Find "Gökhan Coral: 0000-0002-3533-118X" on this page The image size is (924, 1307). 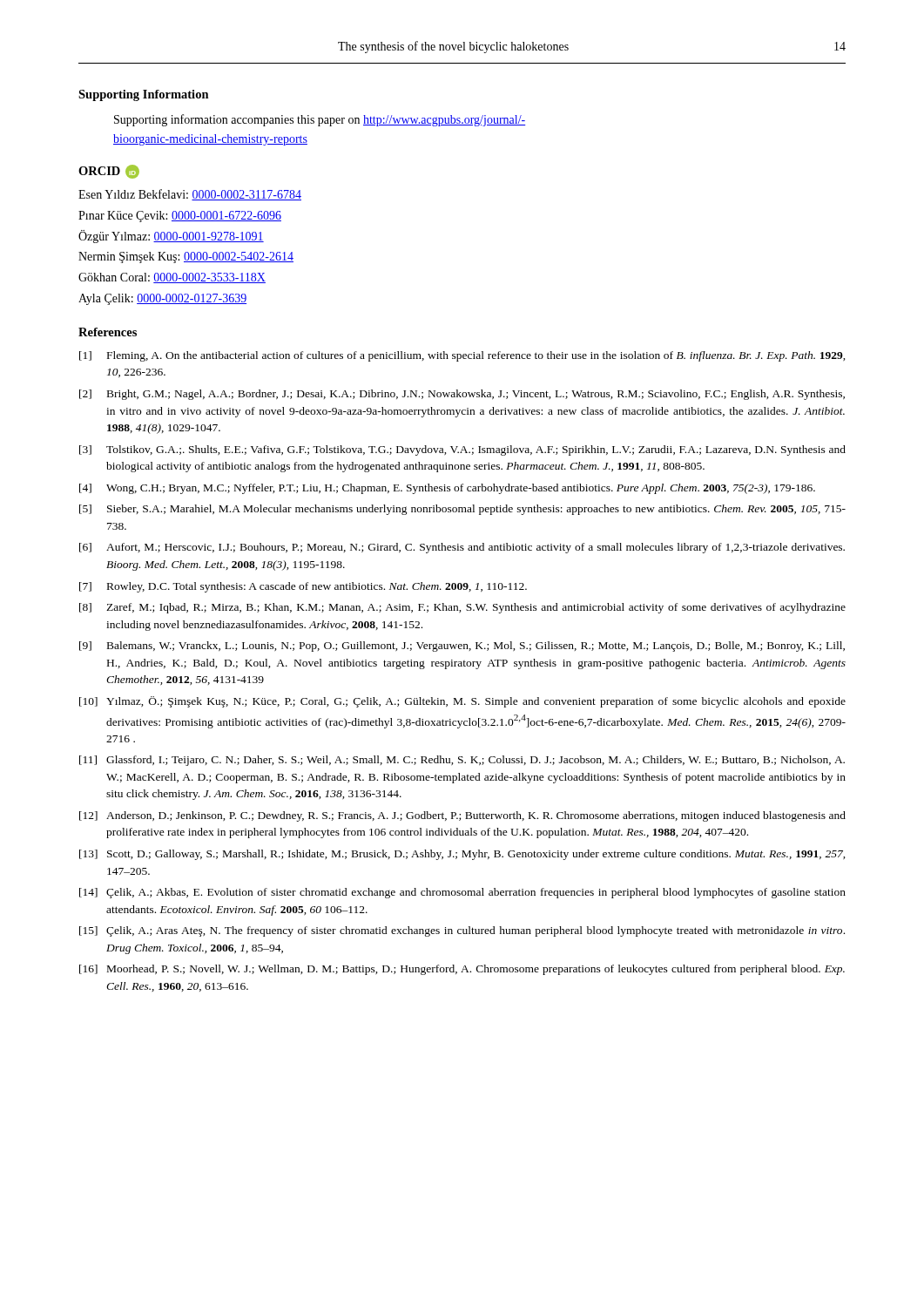click(x=172, y=278)
